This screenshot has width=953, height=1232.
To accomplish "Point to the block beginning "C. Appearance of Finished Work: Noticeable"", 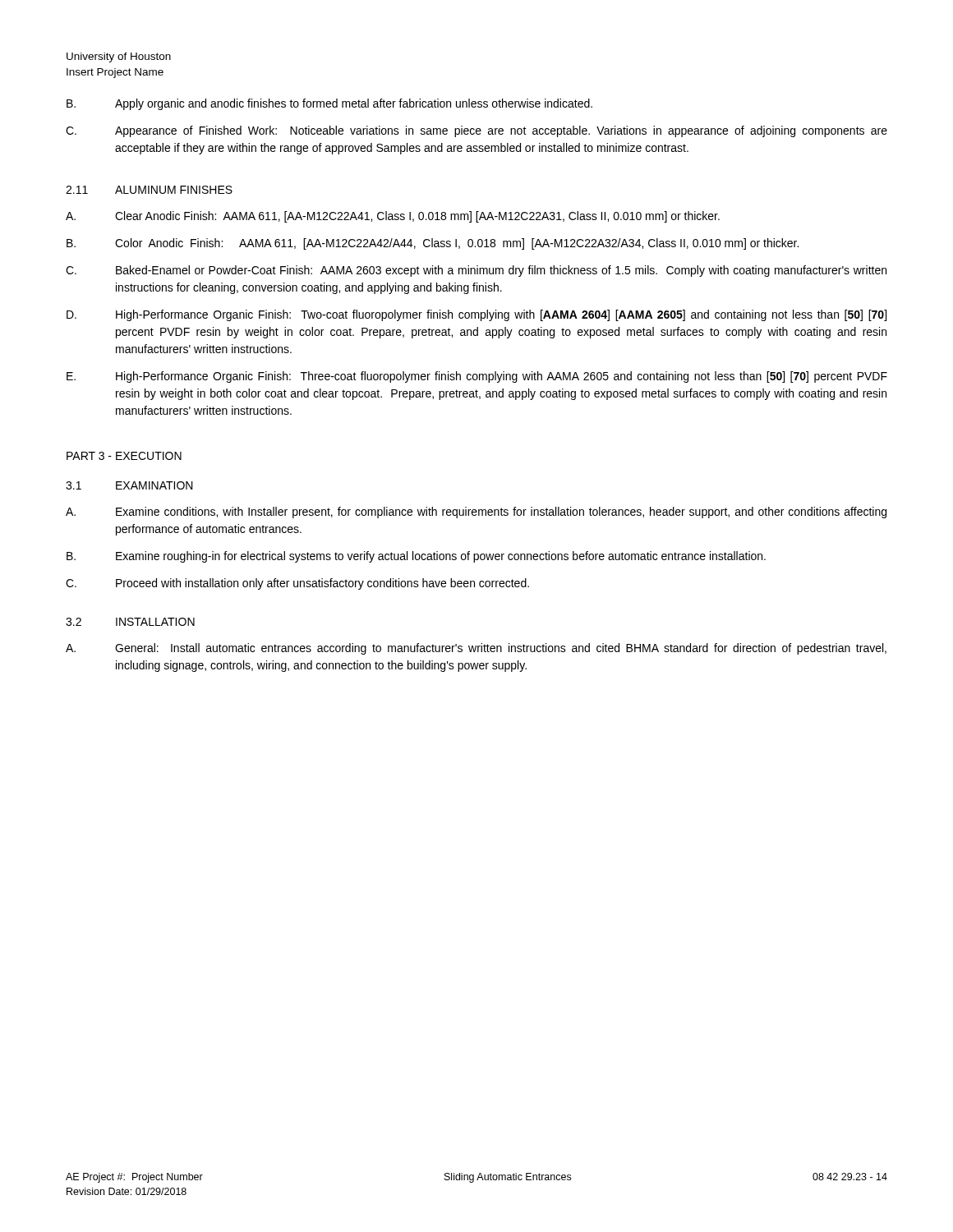I will (476, 139).
